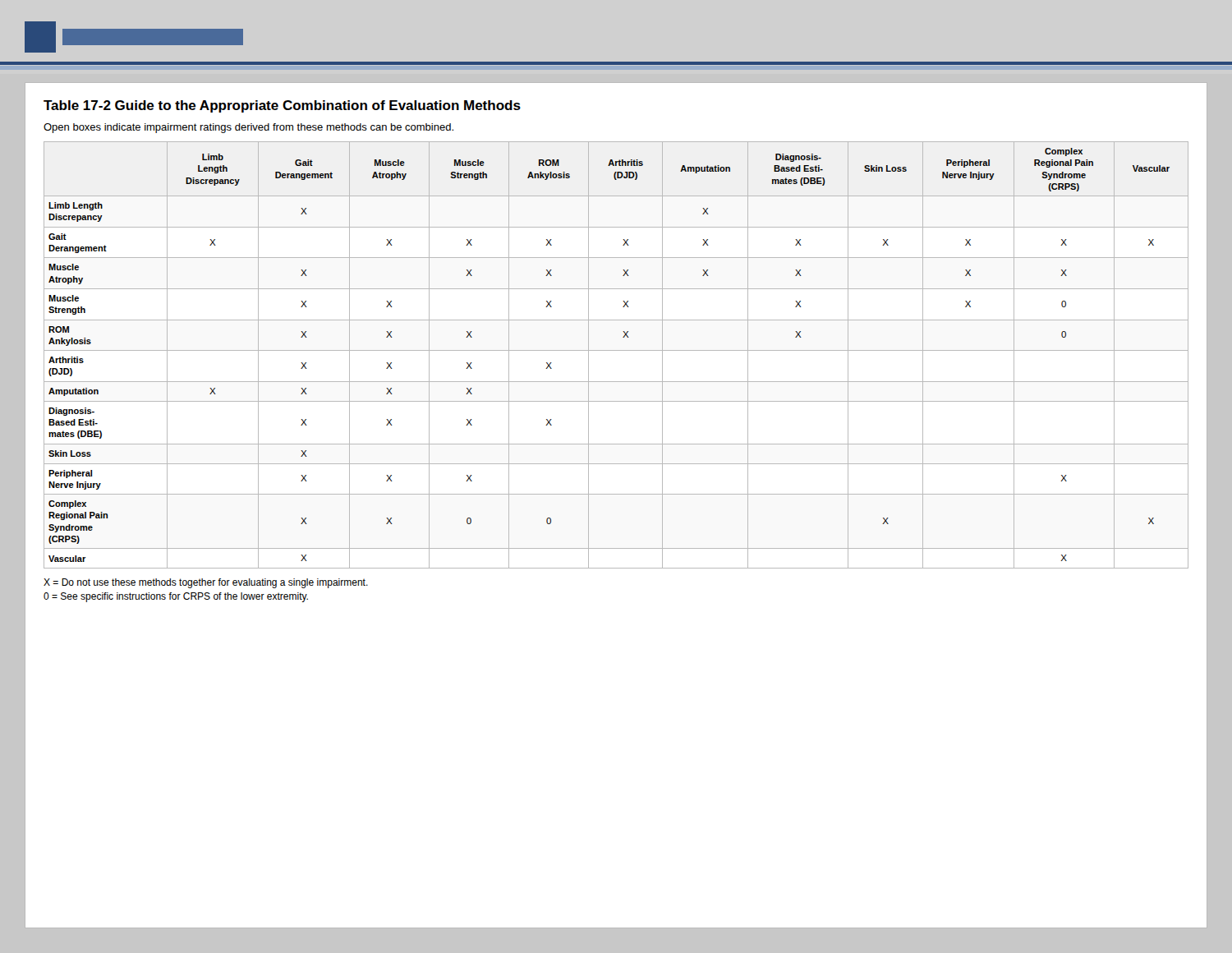
Task: Click the passage that begins "X = Do not use these methods"
Action: [206, 583]
